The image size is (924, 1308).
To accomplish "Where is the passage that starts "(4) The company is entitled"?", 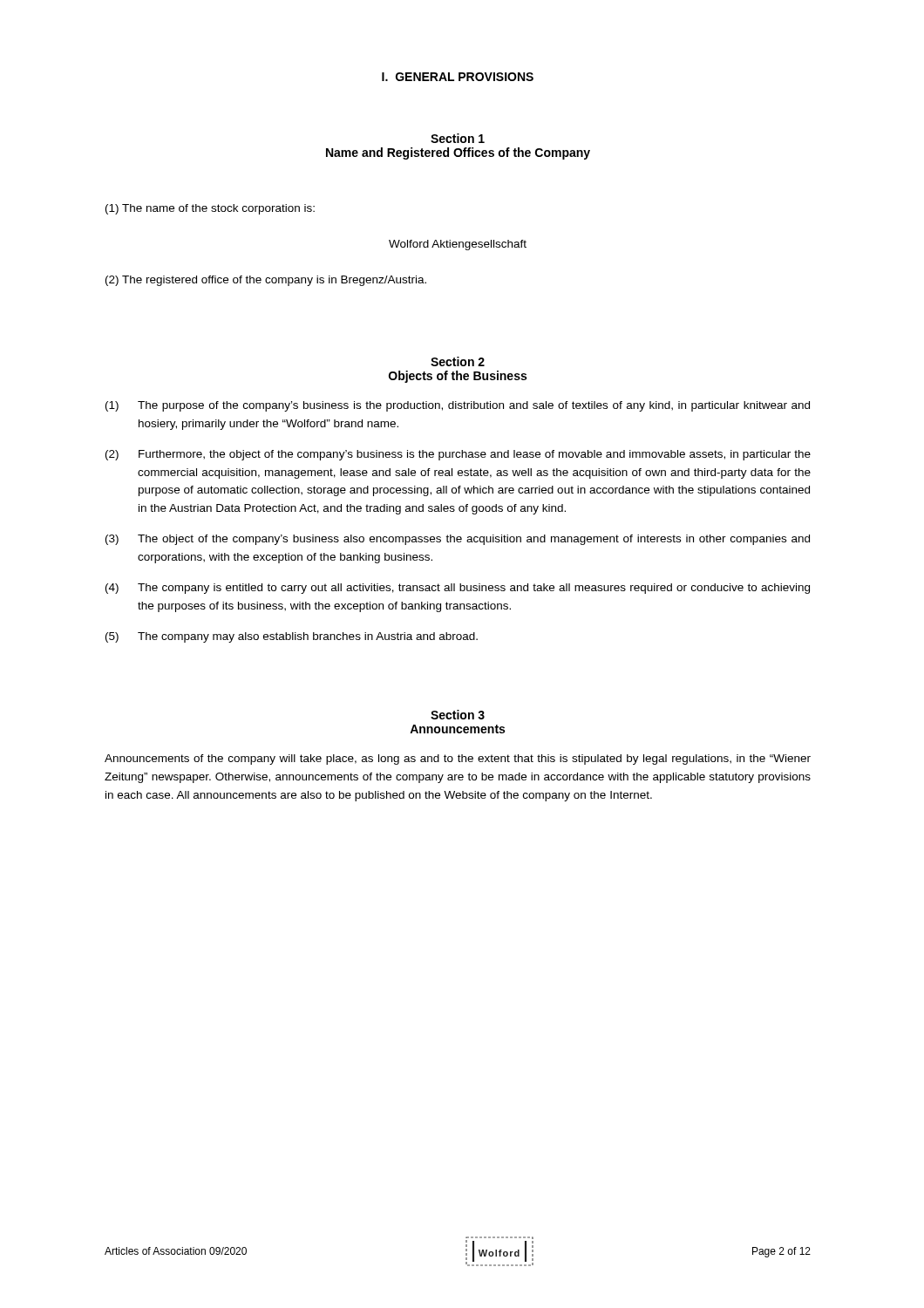I will pyautogui.click(x=458, y=597).
